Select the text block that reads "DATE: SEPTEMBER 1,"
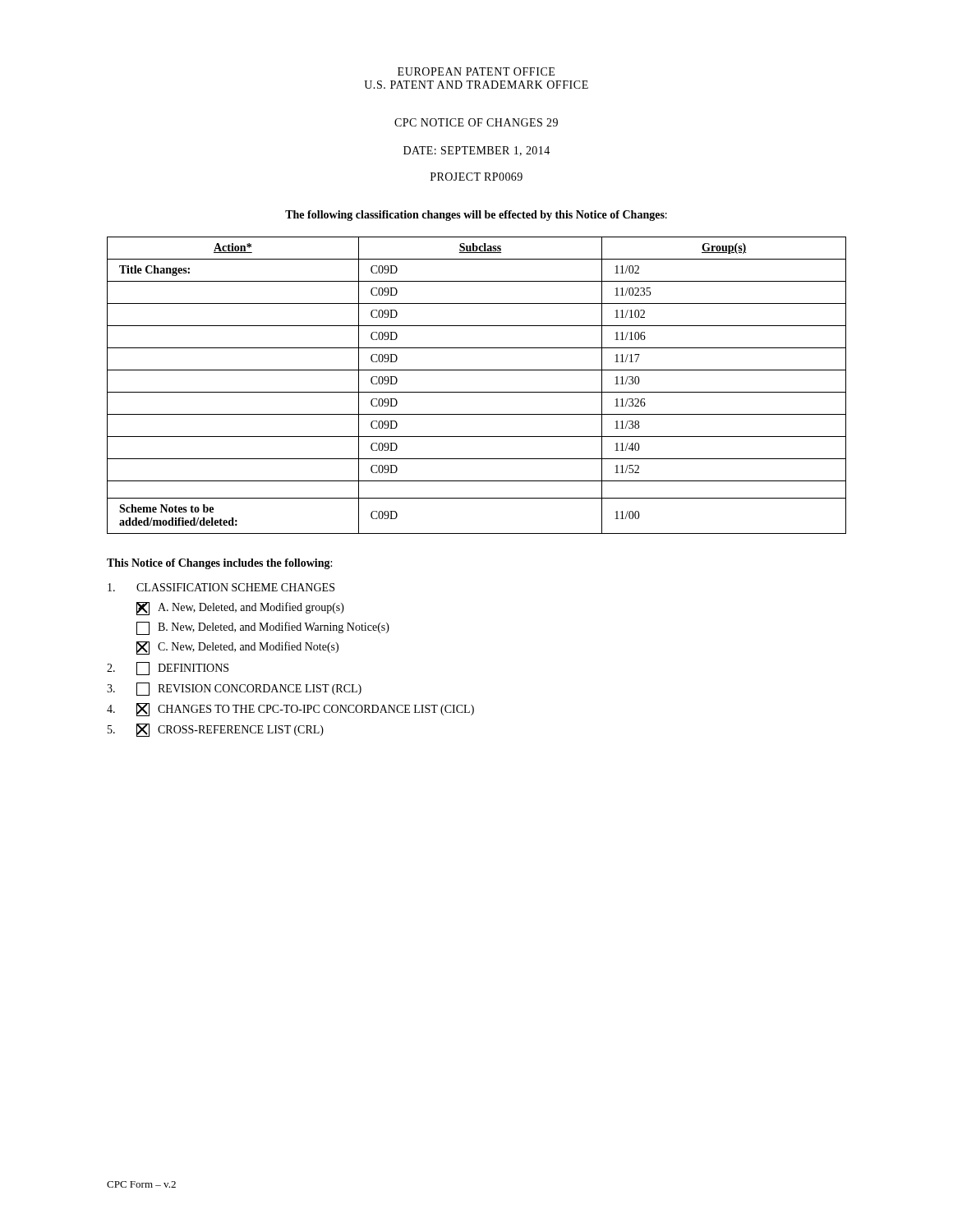 click(476, 151)
